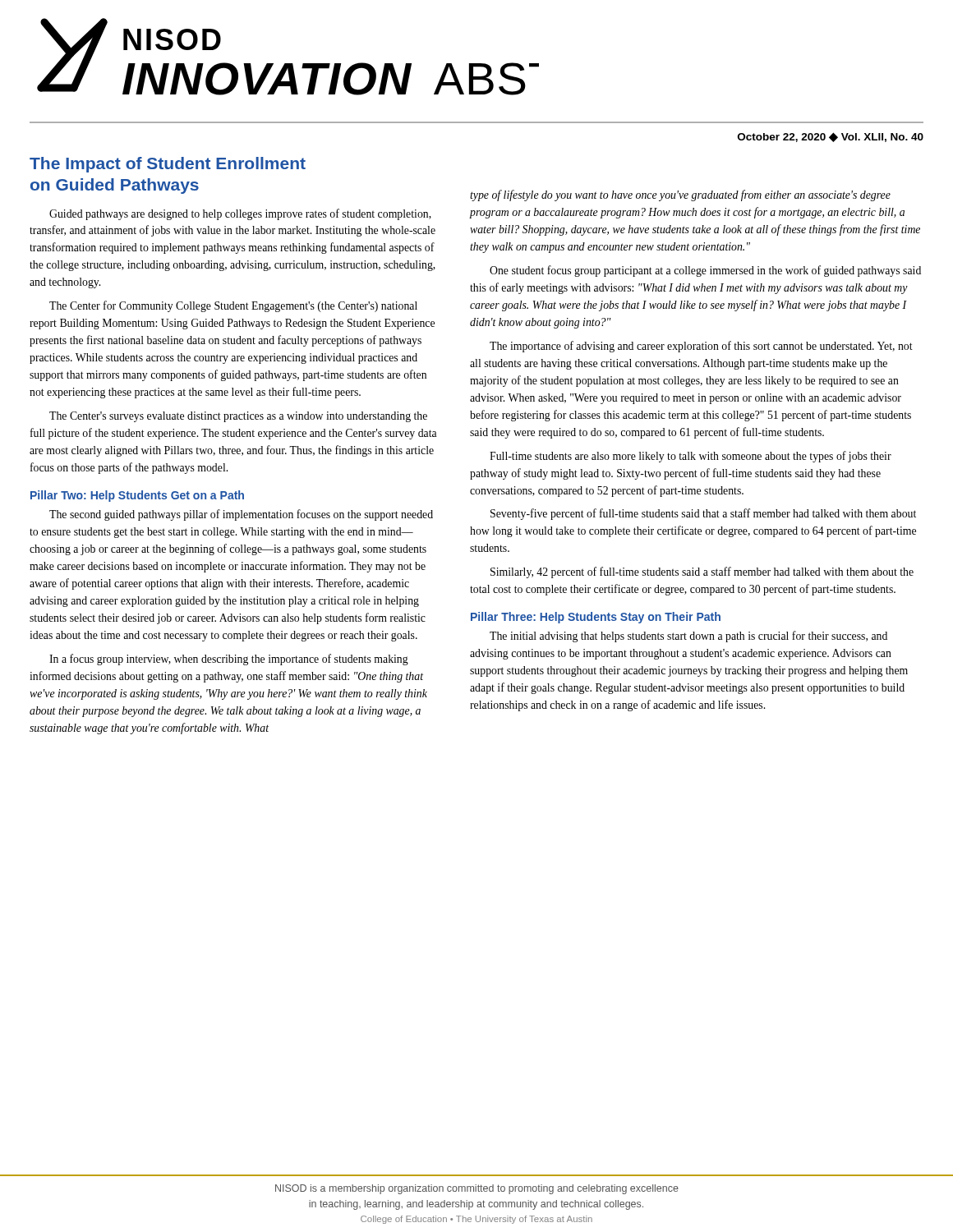Find the block starting "The Impact of"
Viewport: 953px width, 1232px height.
(x=168, y=174)
